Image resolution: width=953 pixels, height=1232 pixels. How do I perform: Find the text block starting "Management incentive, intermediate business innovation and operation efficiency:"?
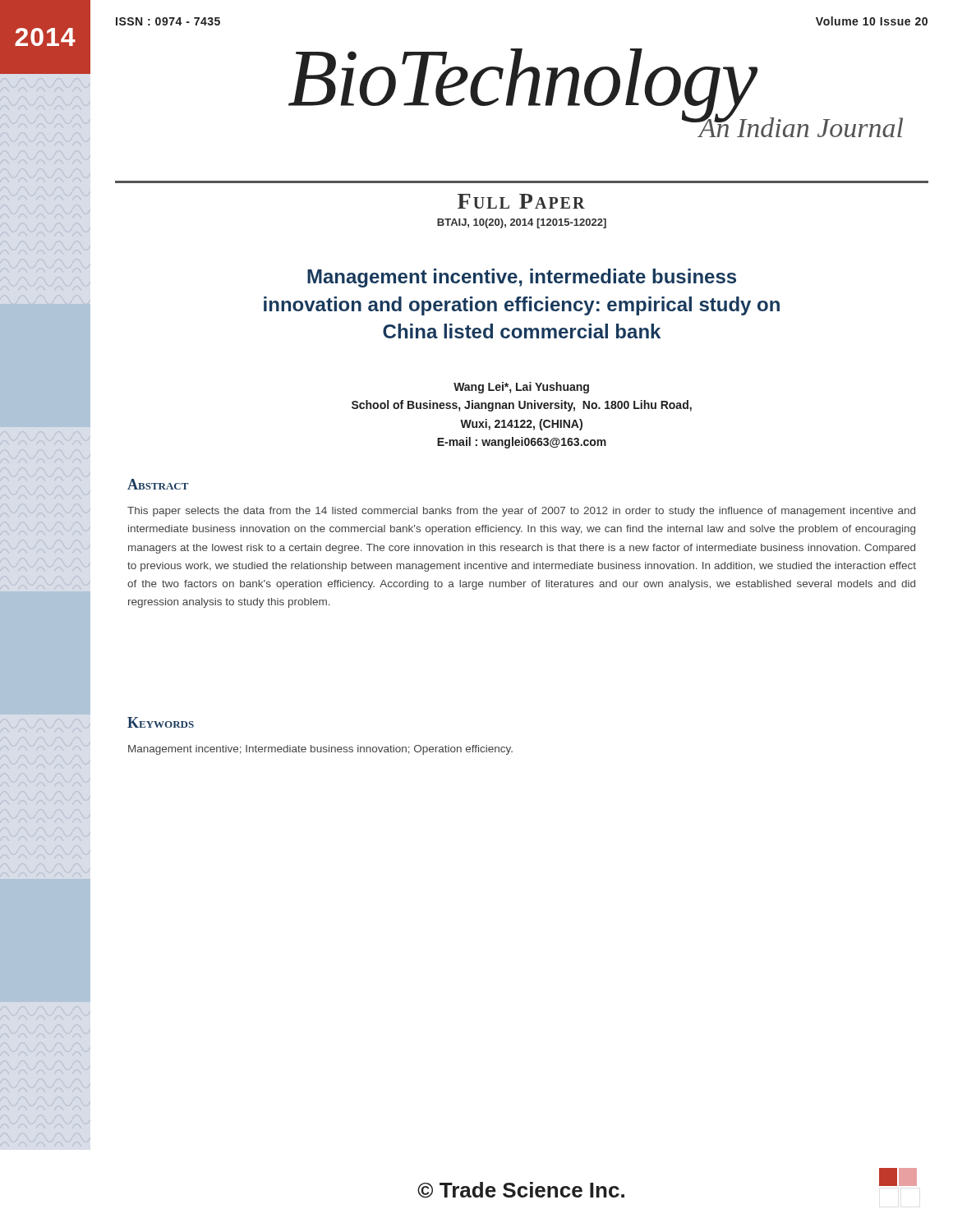coord(522,304)
